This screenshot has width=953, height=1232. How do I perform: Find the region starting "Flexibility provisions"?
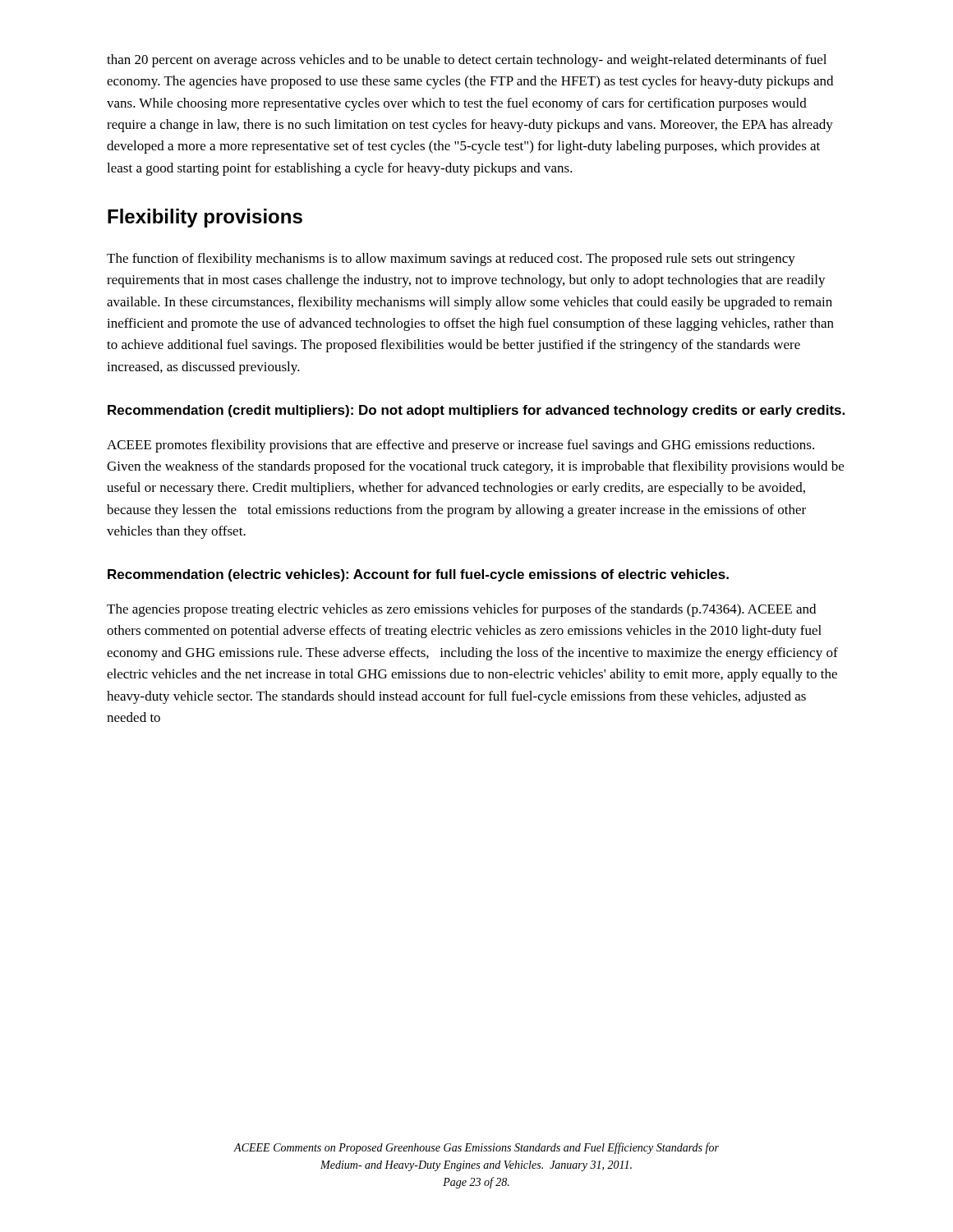[x=205, y=216]
